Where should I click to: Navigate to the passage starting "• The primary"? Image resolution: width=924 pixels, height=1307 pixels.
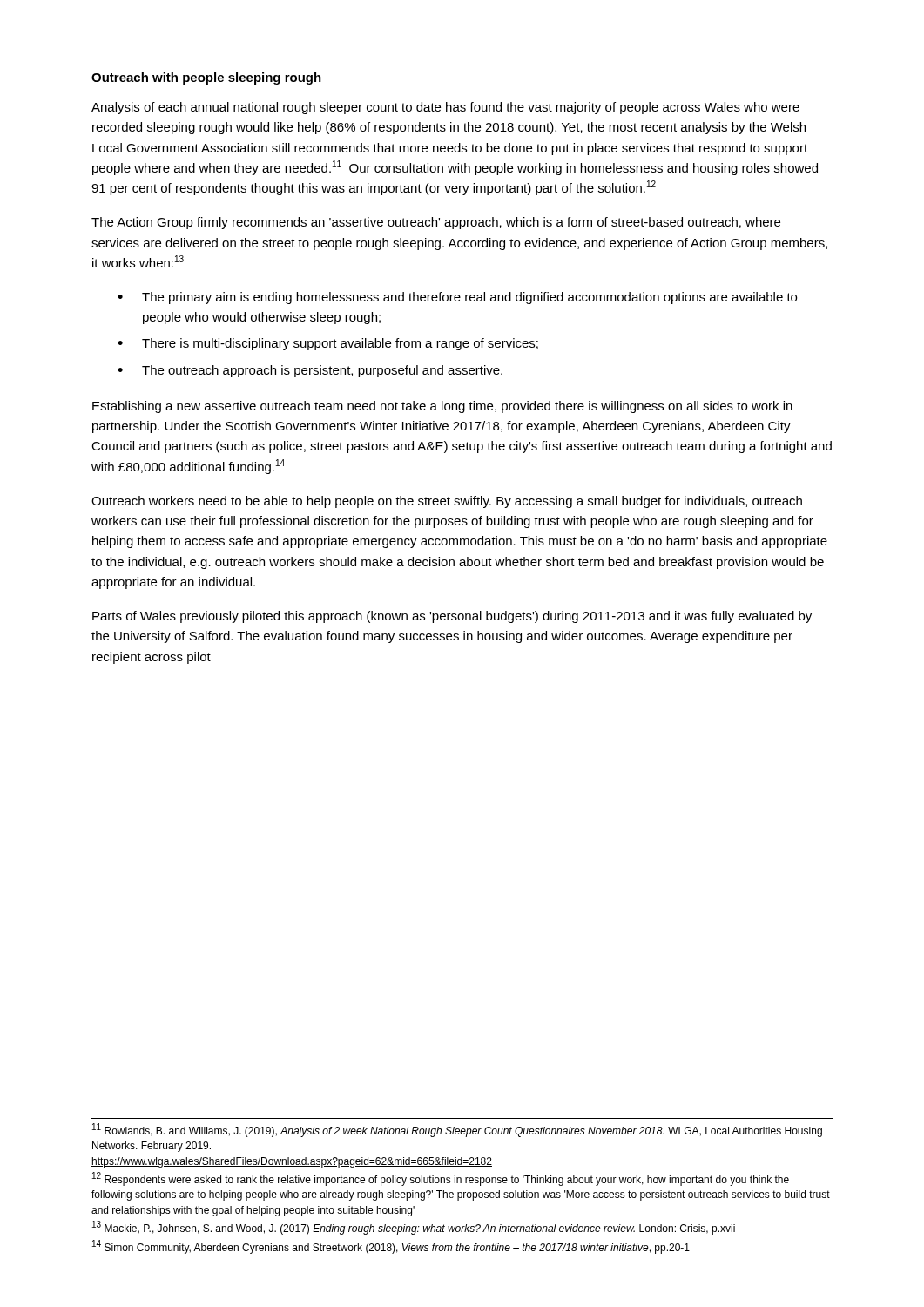(475, 307)
